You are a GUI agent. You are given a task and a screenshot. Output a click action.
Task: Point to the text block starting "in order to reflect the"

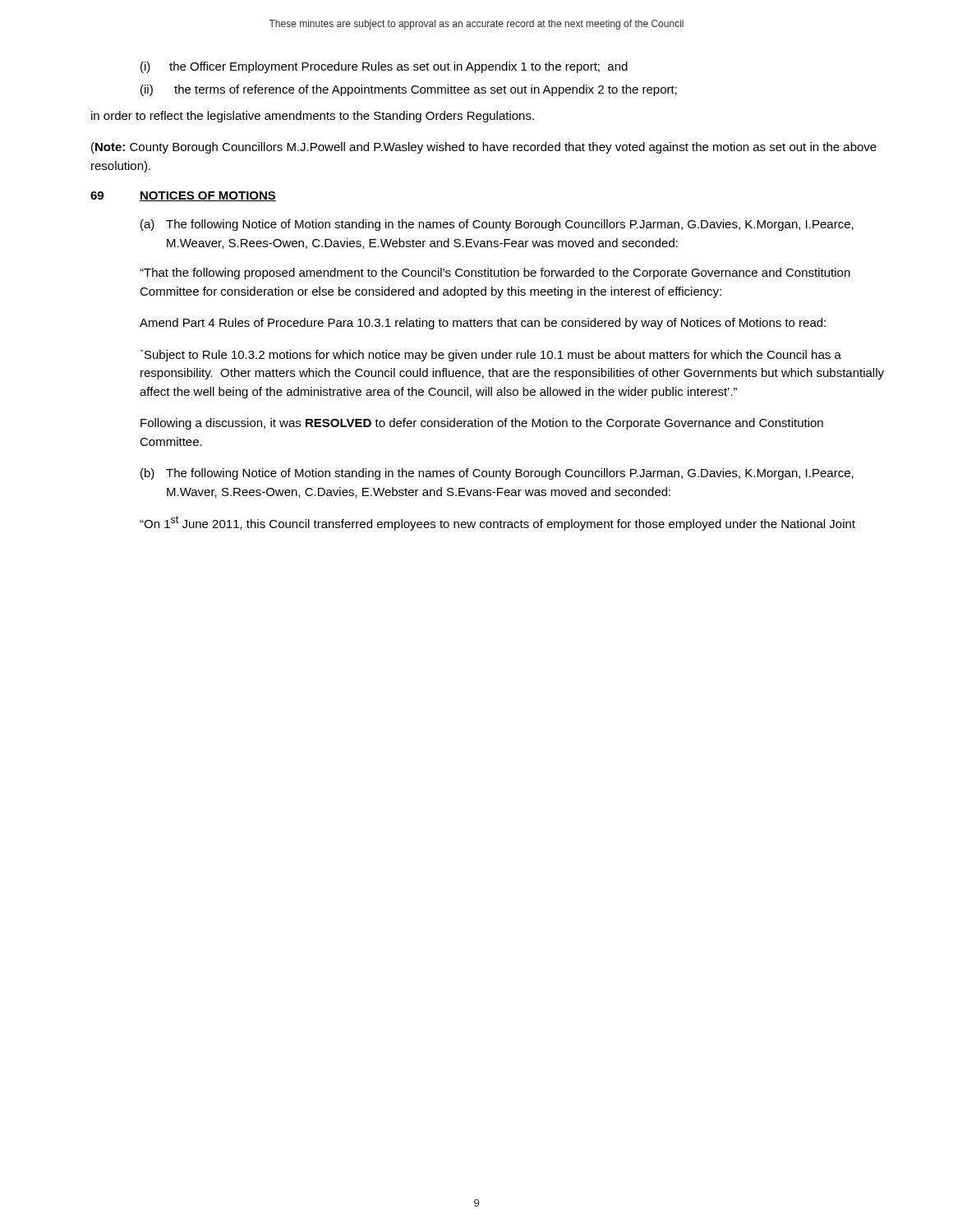313,115
